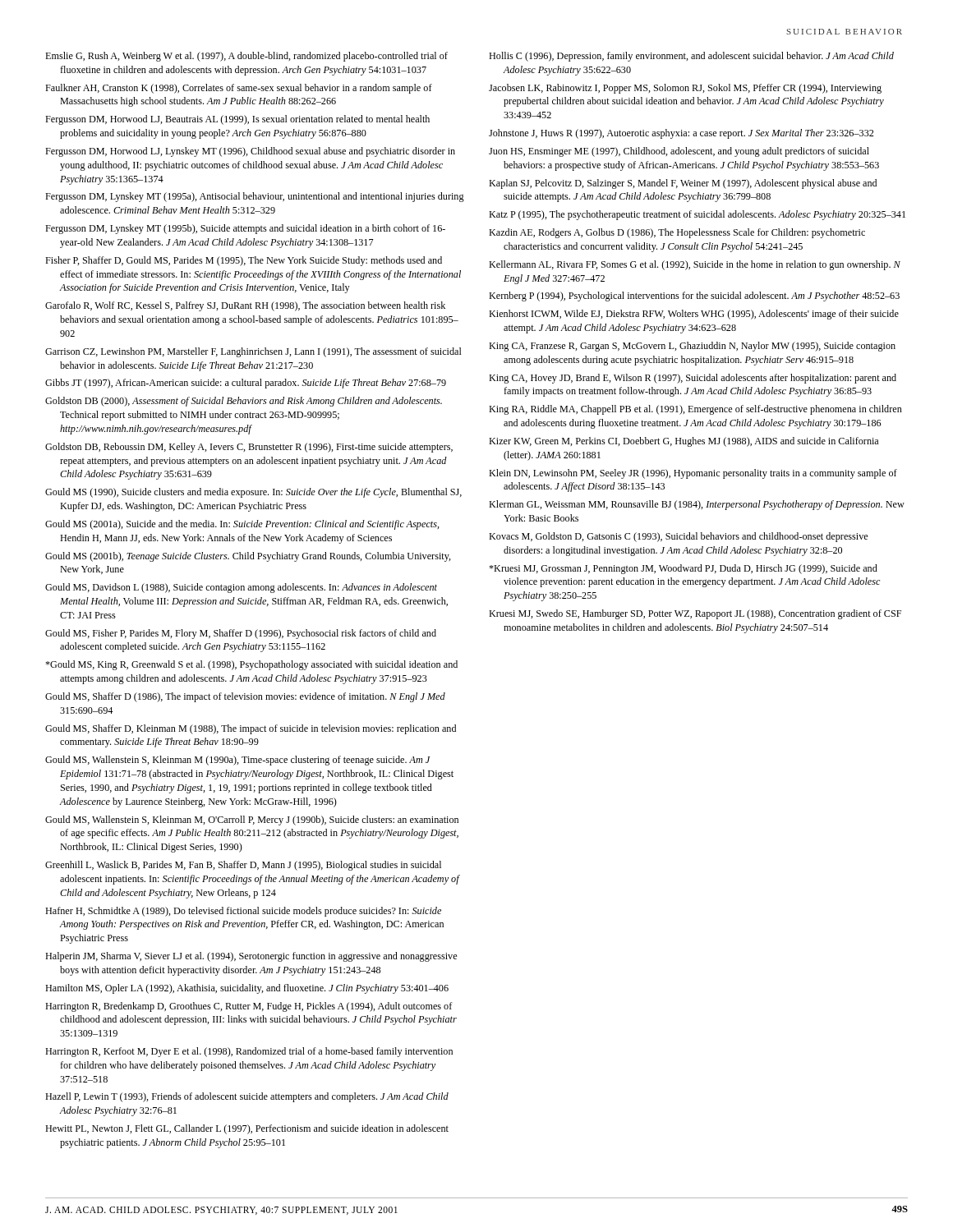Select the list item that reads "Fergusson DM, Lynskey MT (1995a), Antisocial behaviour, unintentional"

[x=254, y=204]
